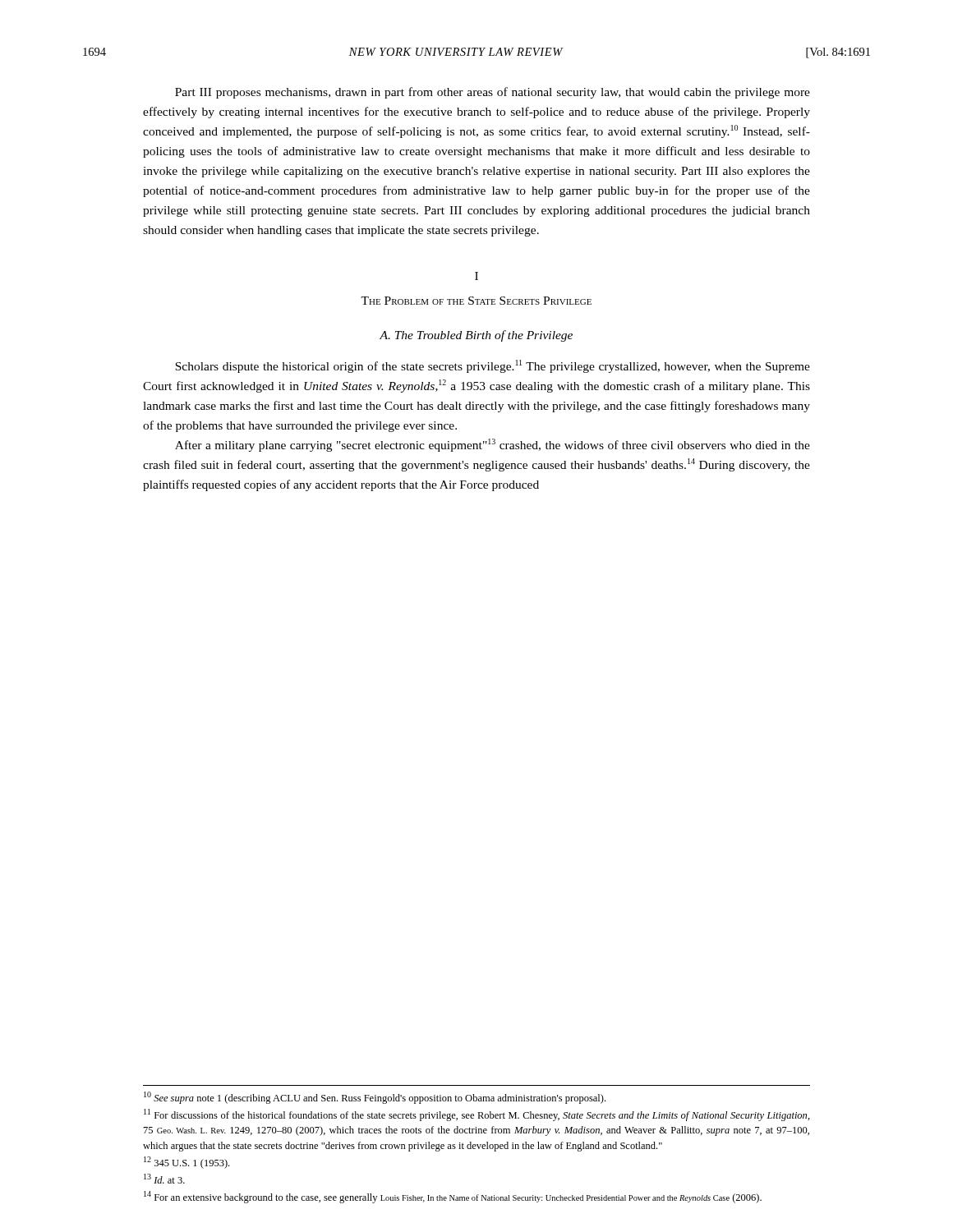Locate the block starting "14 For an"
The height and width of the screenshot is (1232, 953).
point(452,1197)
